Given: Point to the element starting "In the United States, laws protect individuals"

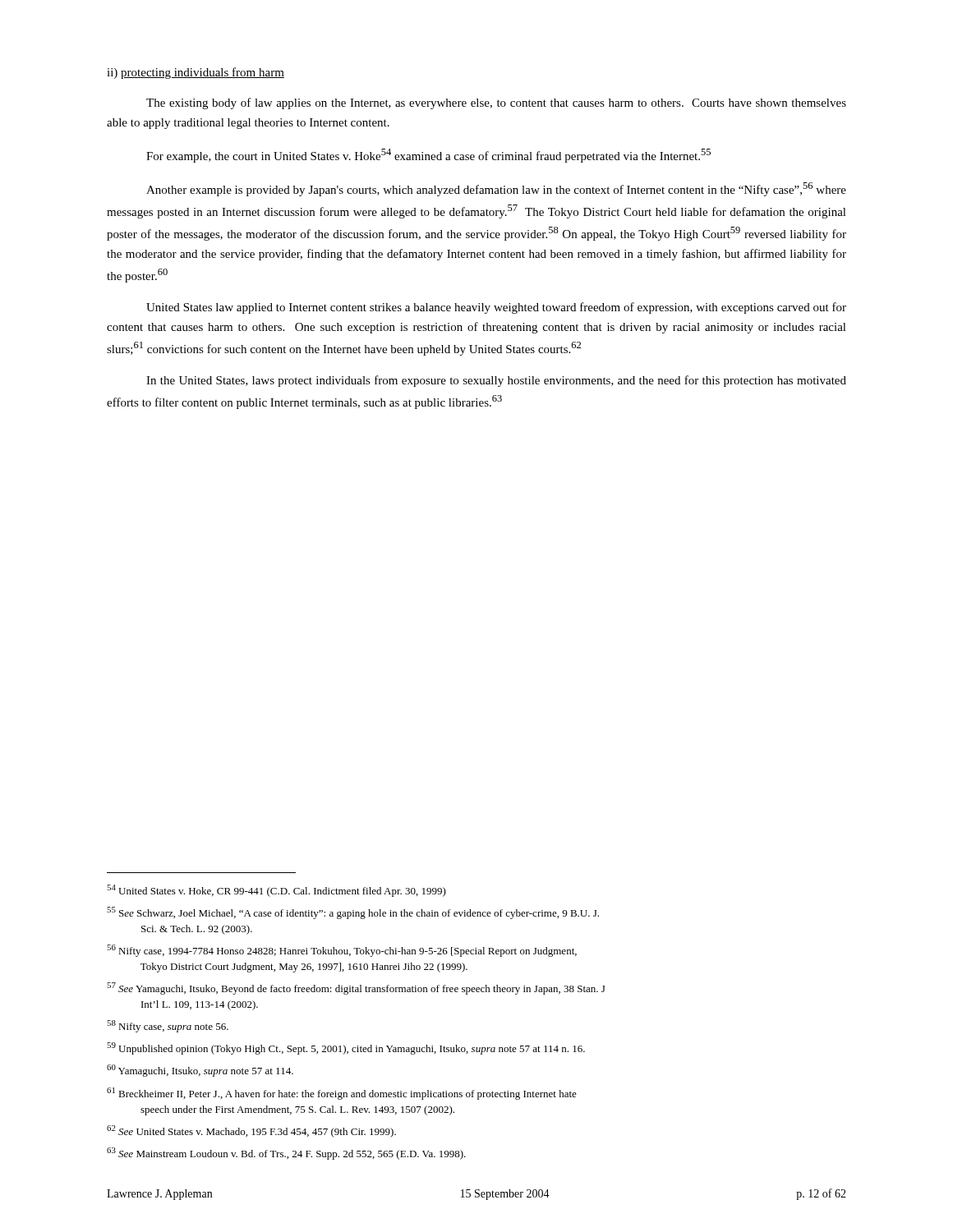Looking at the screenshot, I should tap(476, 391).
